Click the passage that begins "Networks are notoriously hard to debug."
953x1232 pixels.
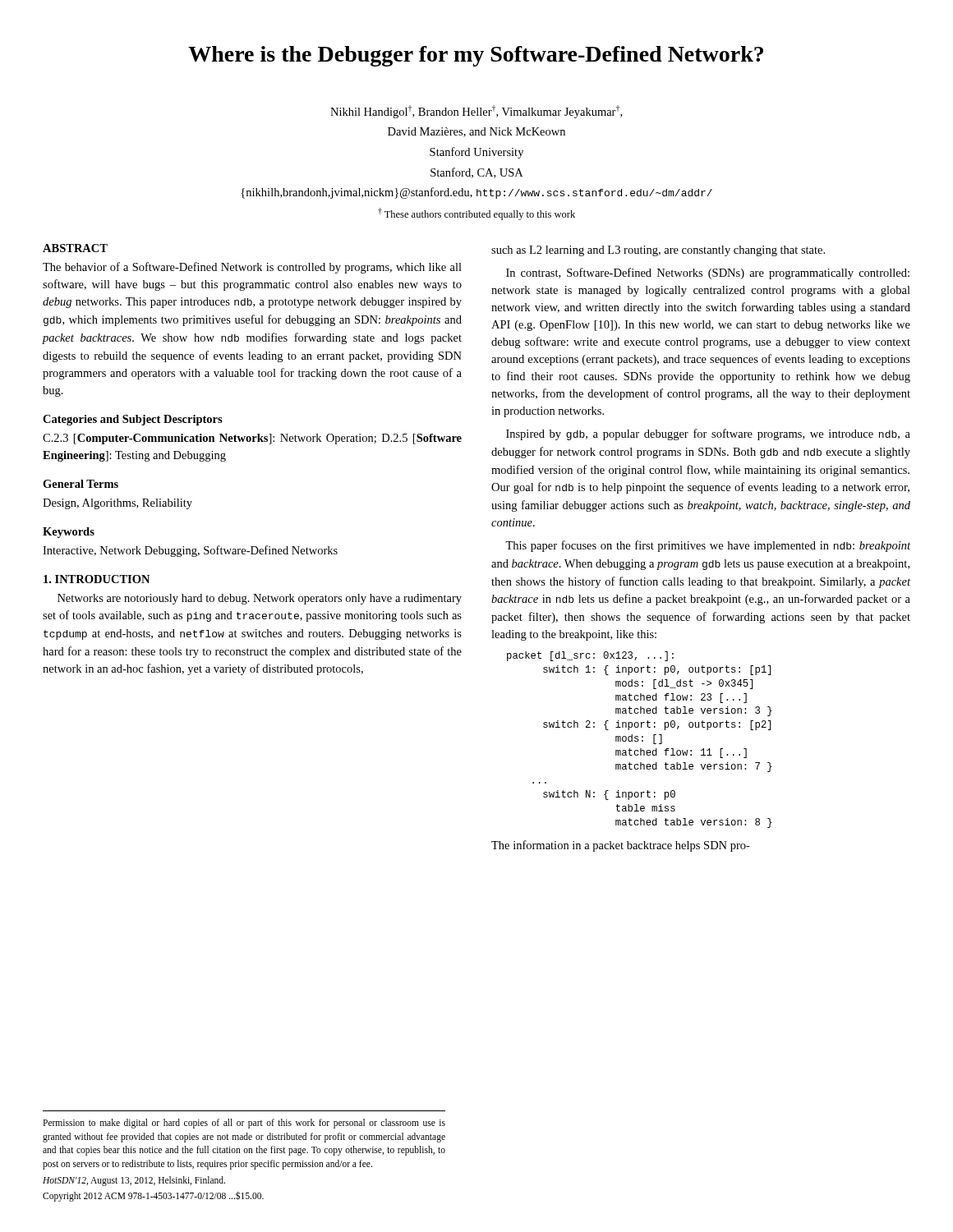point(252,633)
